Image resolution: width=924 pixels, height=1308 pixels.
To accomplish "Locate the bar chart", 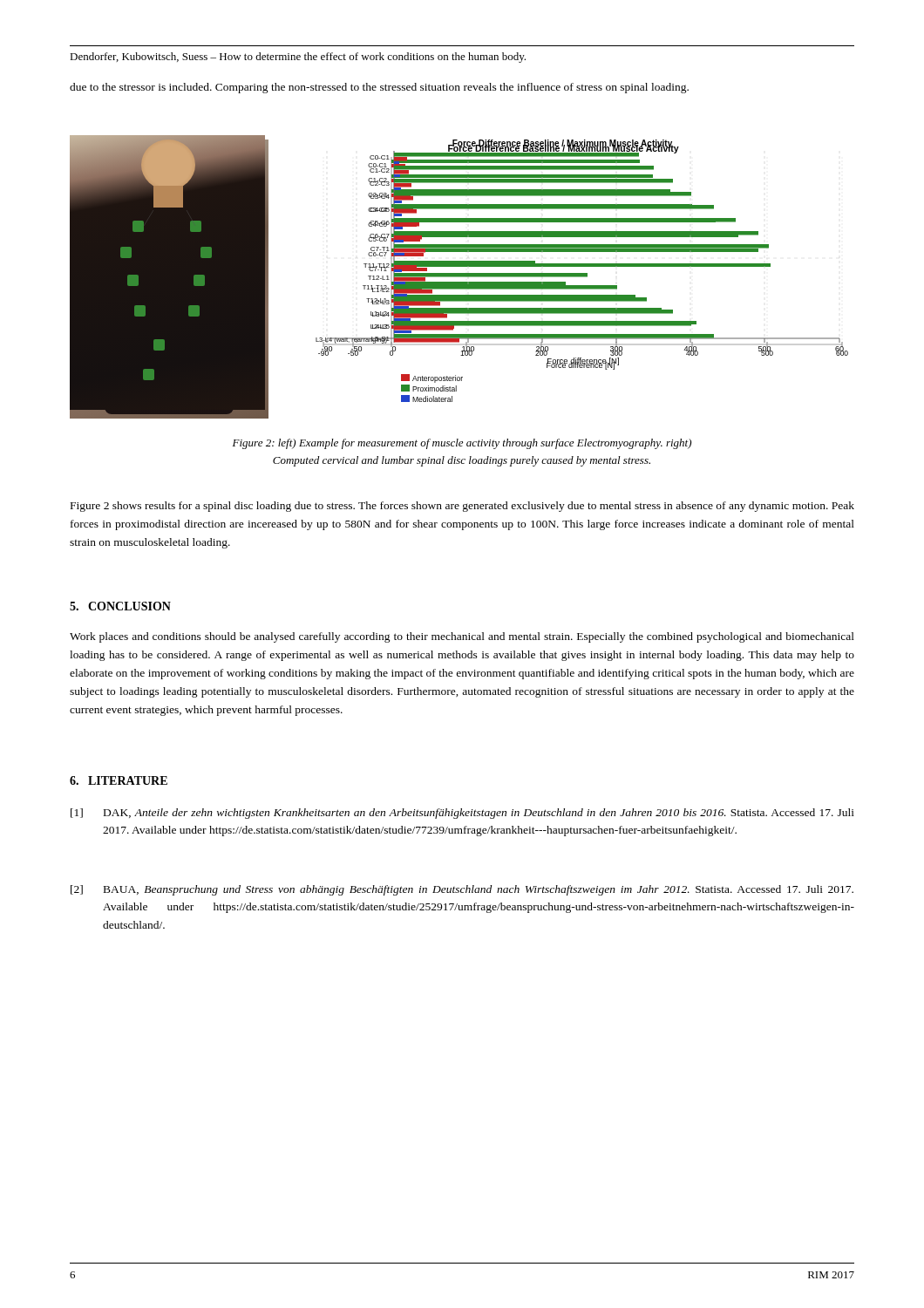I will click(462, 279).
